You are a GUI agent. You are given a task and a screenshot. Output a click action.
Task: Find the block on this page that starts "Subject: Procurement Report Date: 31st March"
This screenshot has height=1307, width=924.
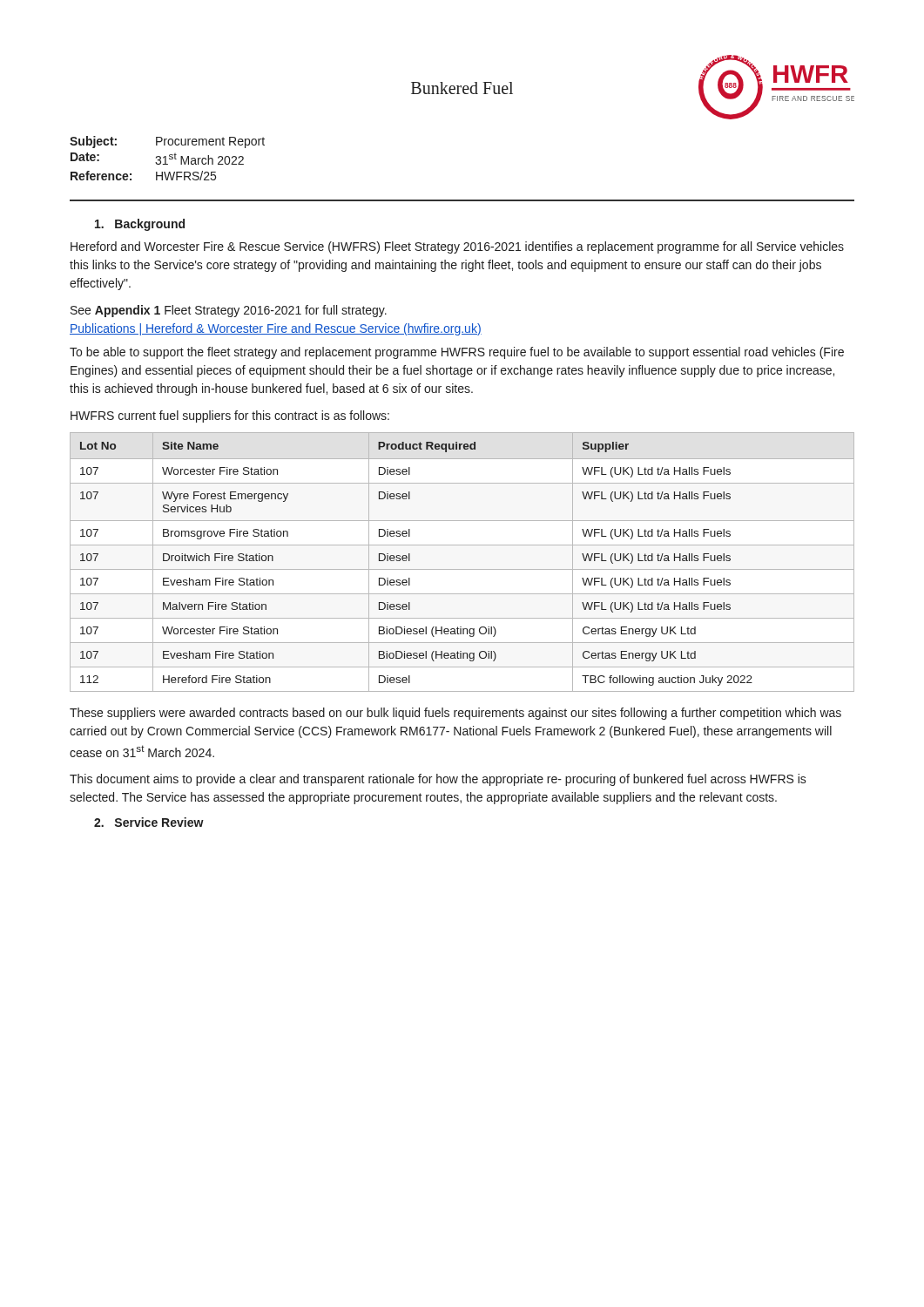click(x=171, y=158)
